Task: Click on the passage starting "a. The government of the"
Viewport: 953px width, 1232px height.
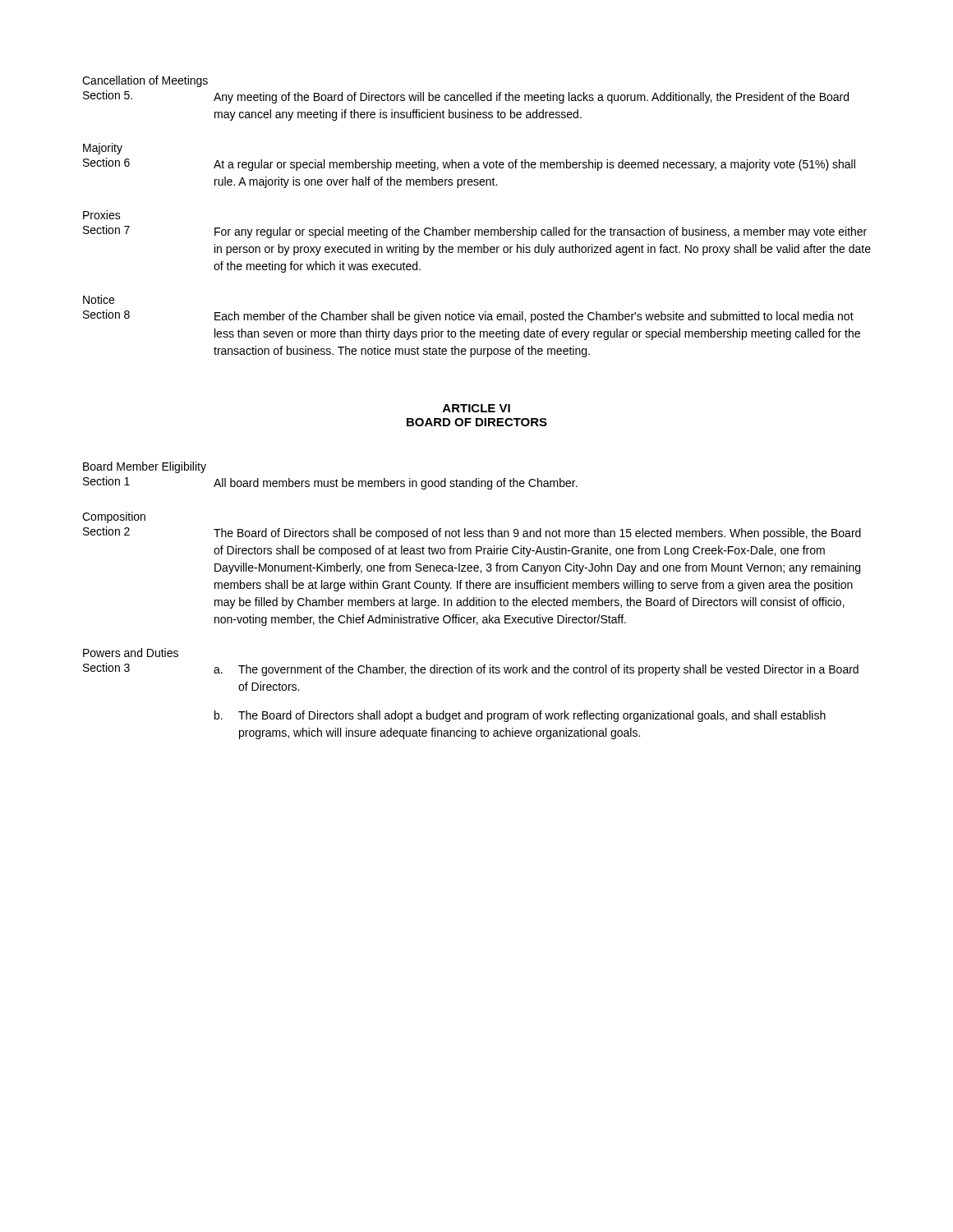Action: pyautogui.click(x=542, y=678)
